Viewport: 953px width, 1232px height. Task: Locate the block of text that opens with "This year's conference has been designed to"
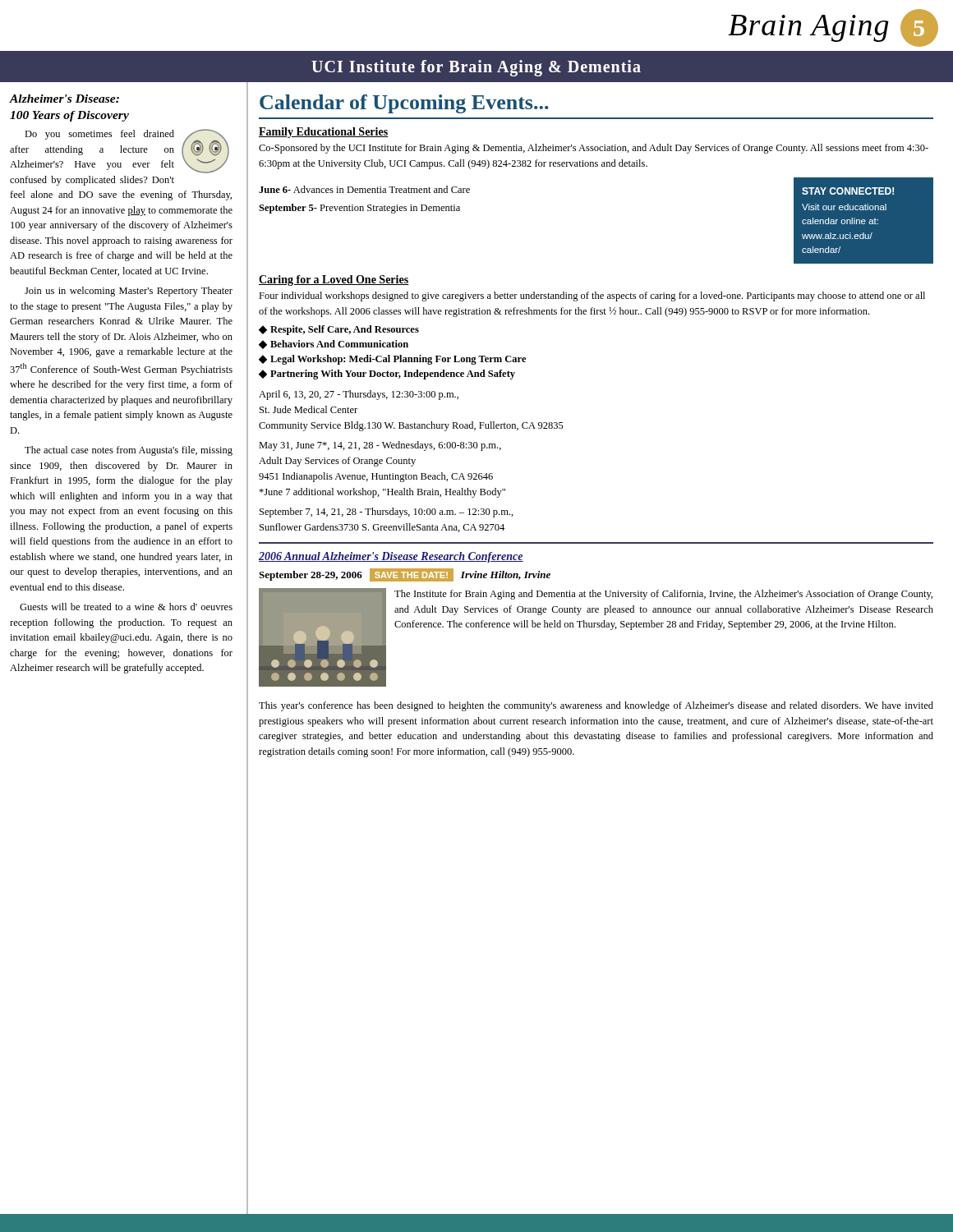pyautogui.click(x=596, y=728)
